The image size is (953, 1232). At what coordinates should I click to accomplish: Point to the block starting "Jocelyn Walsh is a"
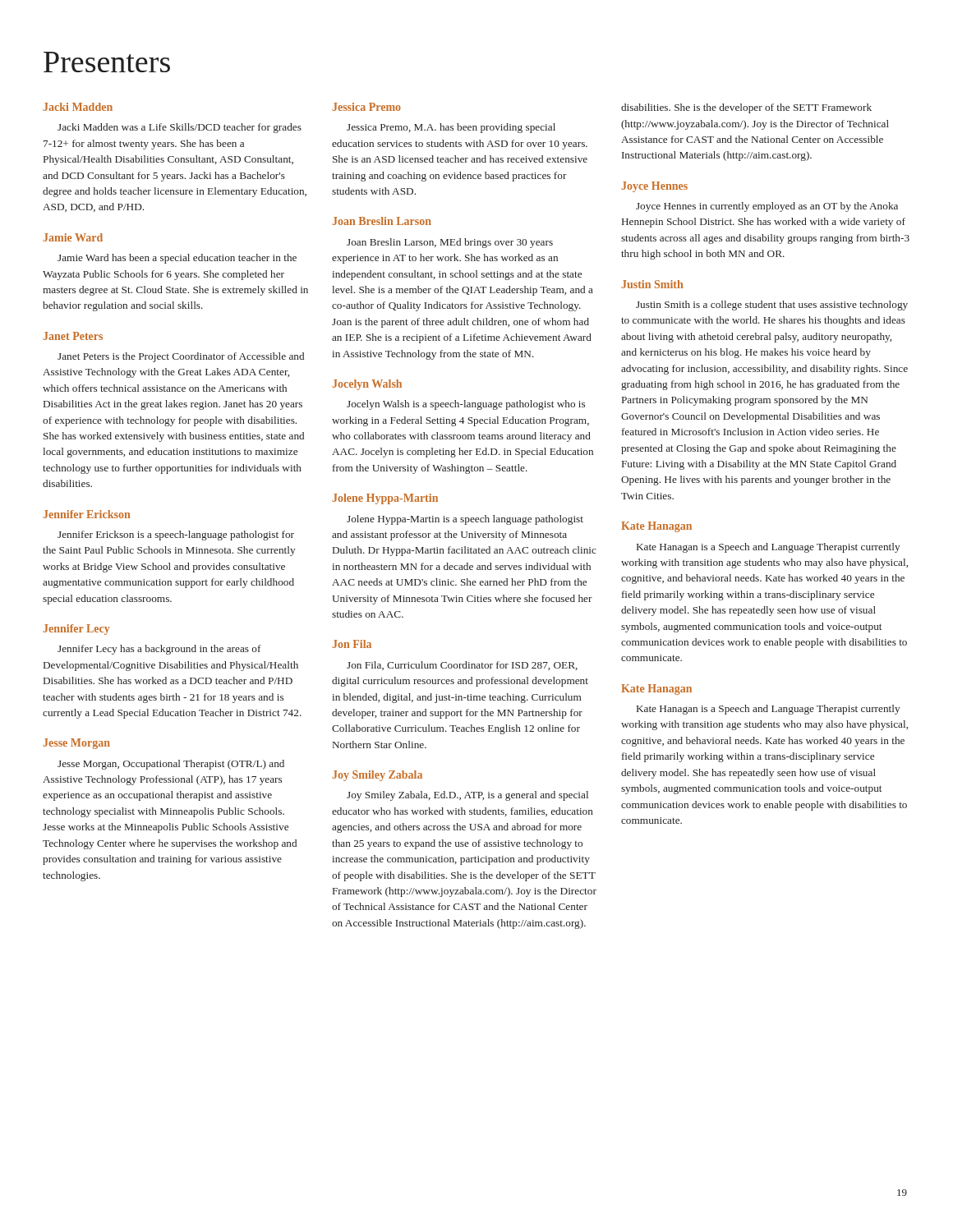[465, 436]
